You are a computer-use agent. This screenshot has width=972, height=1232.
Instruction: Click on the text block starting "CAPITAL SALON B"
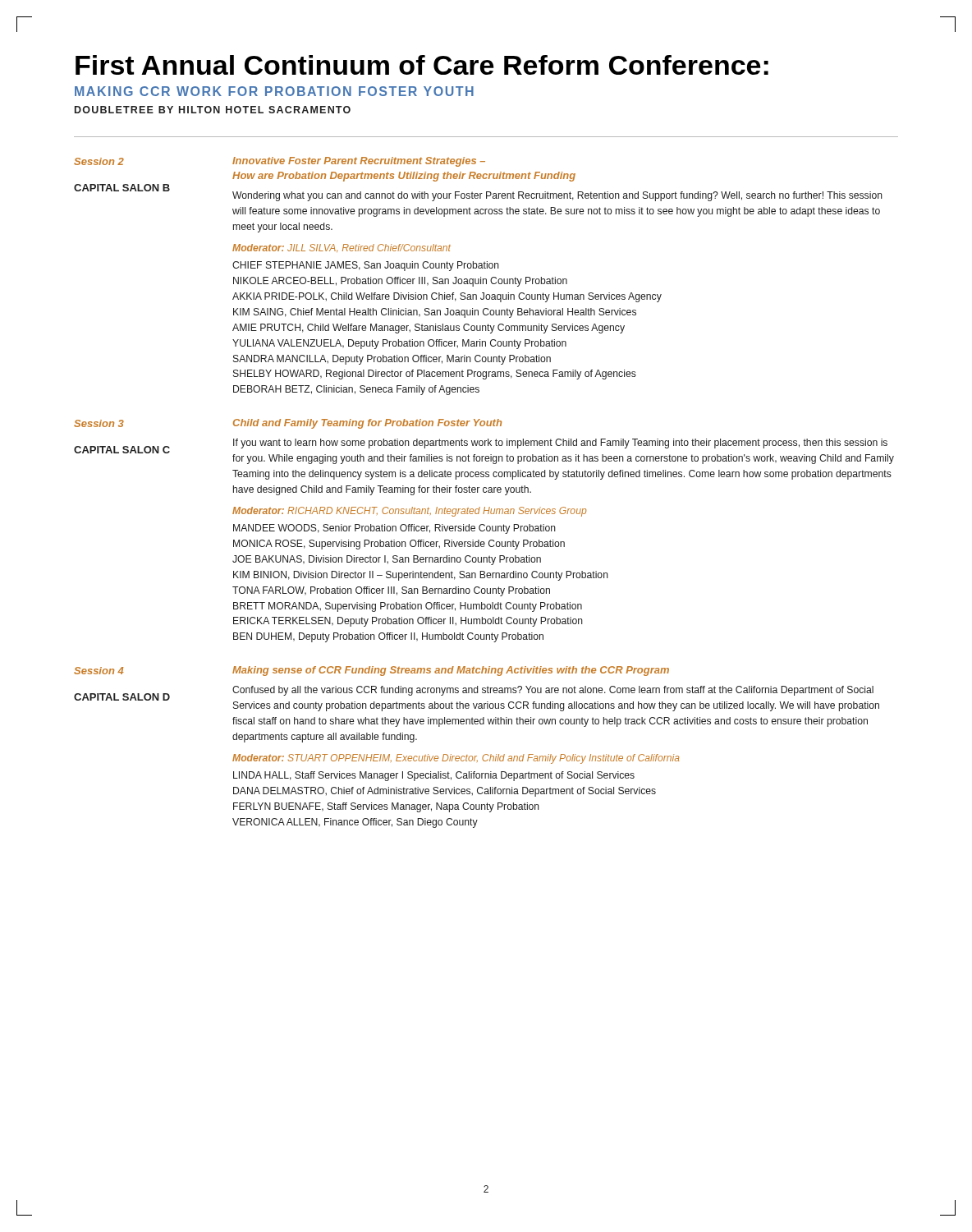(x=122, y=188)
